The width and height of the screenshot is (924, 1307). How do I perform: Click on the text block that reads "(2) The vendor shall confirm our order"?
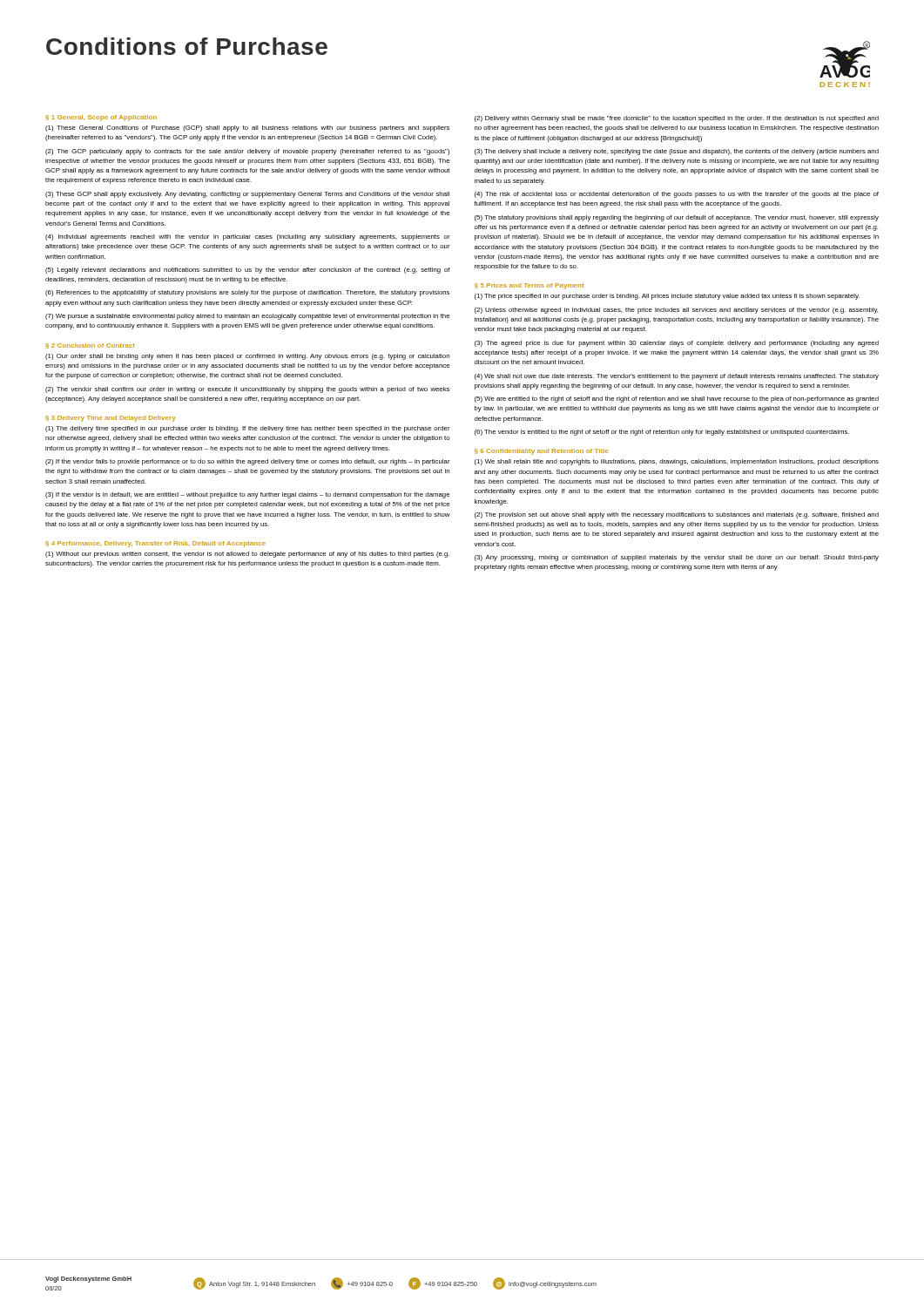248,394
